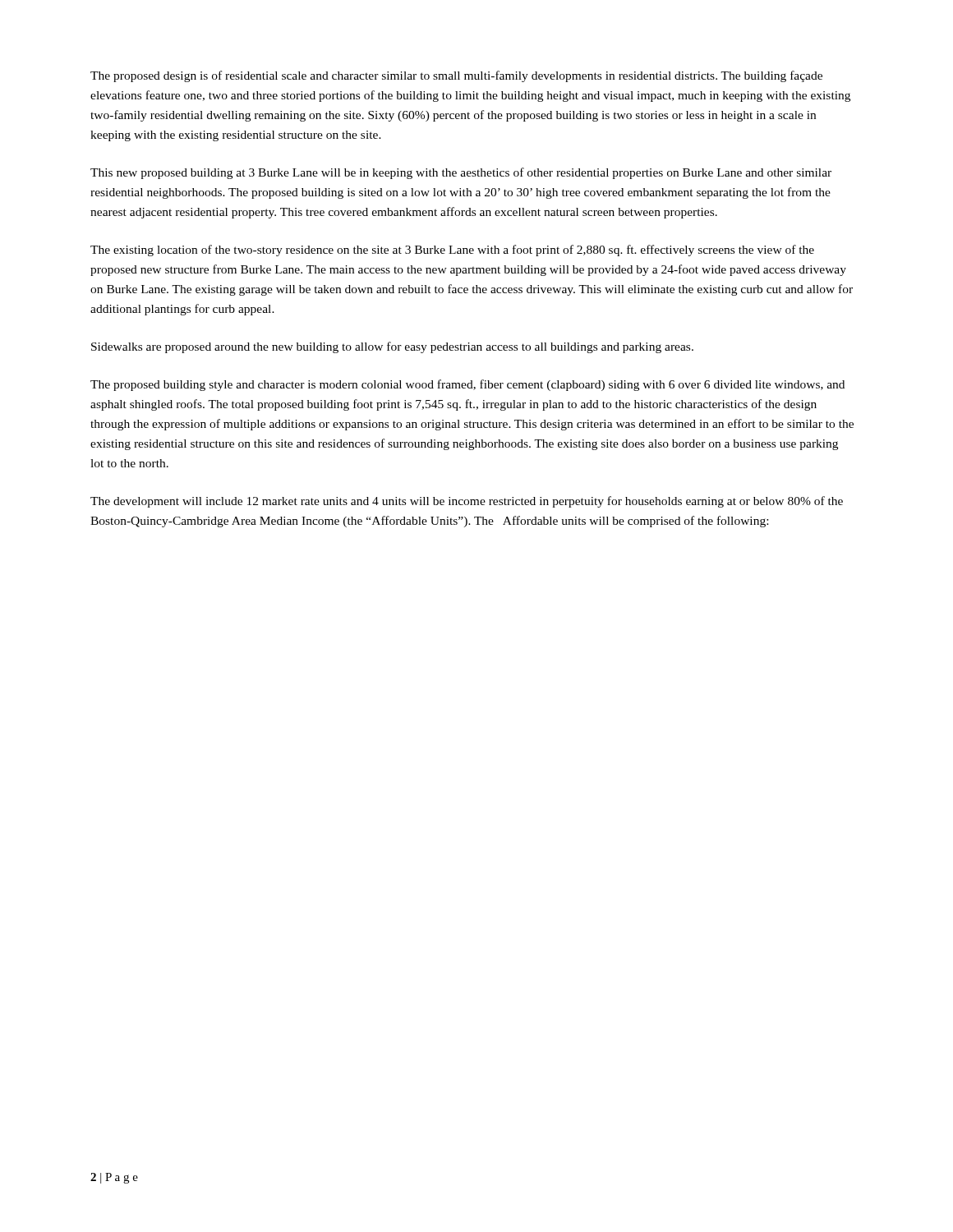
Task: Click on the text block that reads "The proposed design is of residential scale and"
Action: pos(471,105)
